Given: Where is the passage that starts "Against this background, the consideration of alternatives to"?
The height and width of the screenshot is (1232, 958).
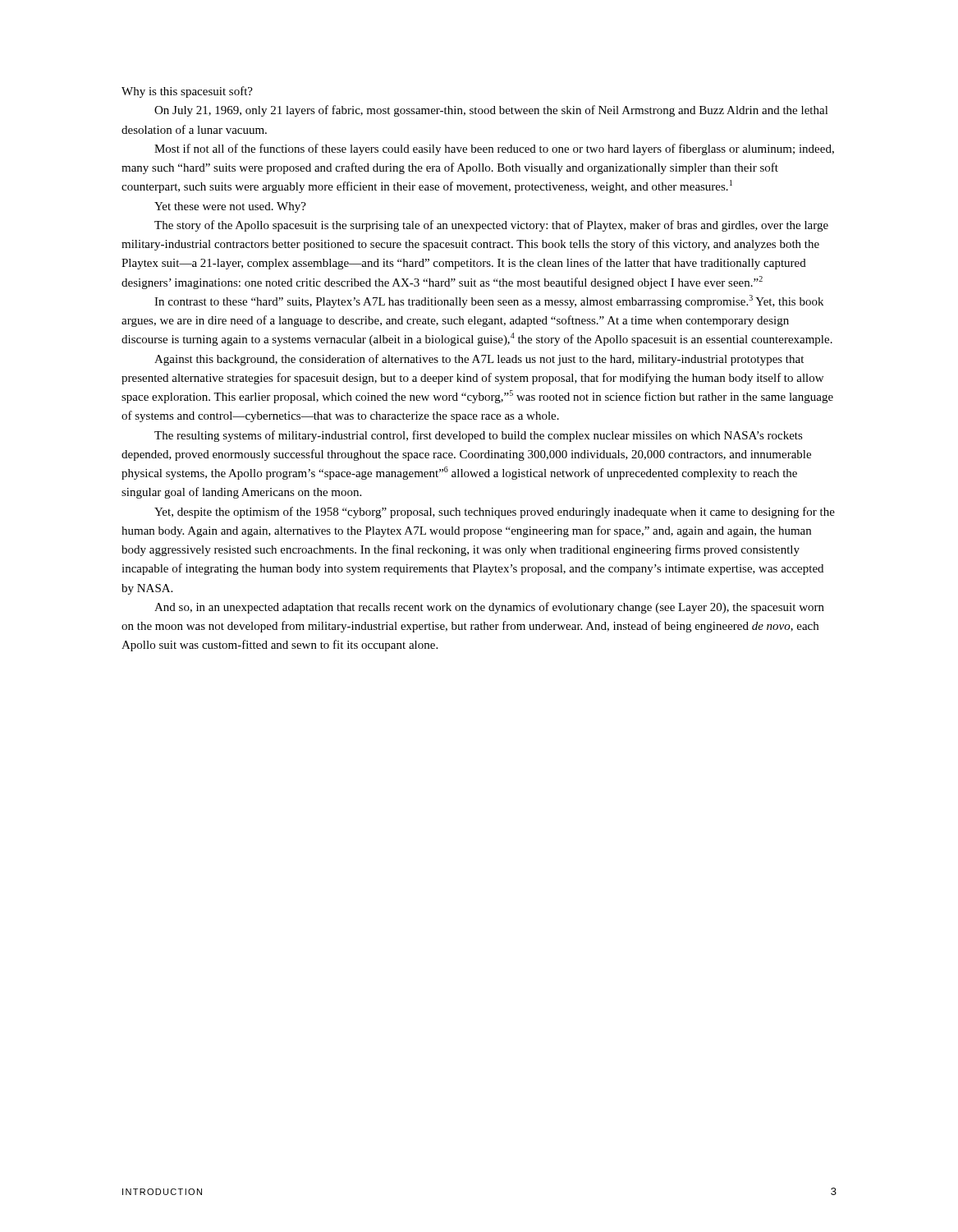Looking at the screenshot, I should click(x=477, y=387).
